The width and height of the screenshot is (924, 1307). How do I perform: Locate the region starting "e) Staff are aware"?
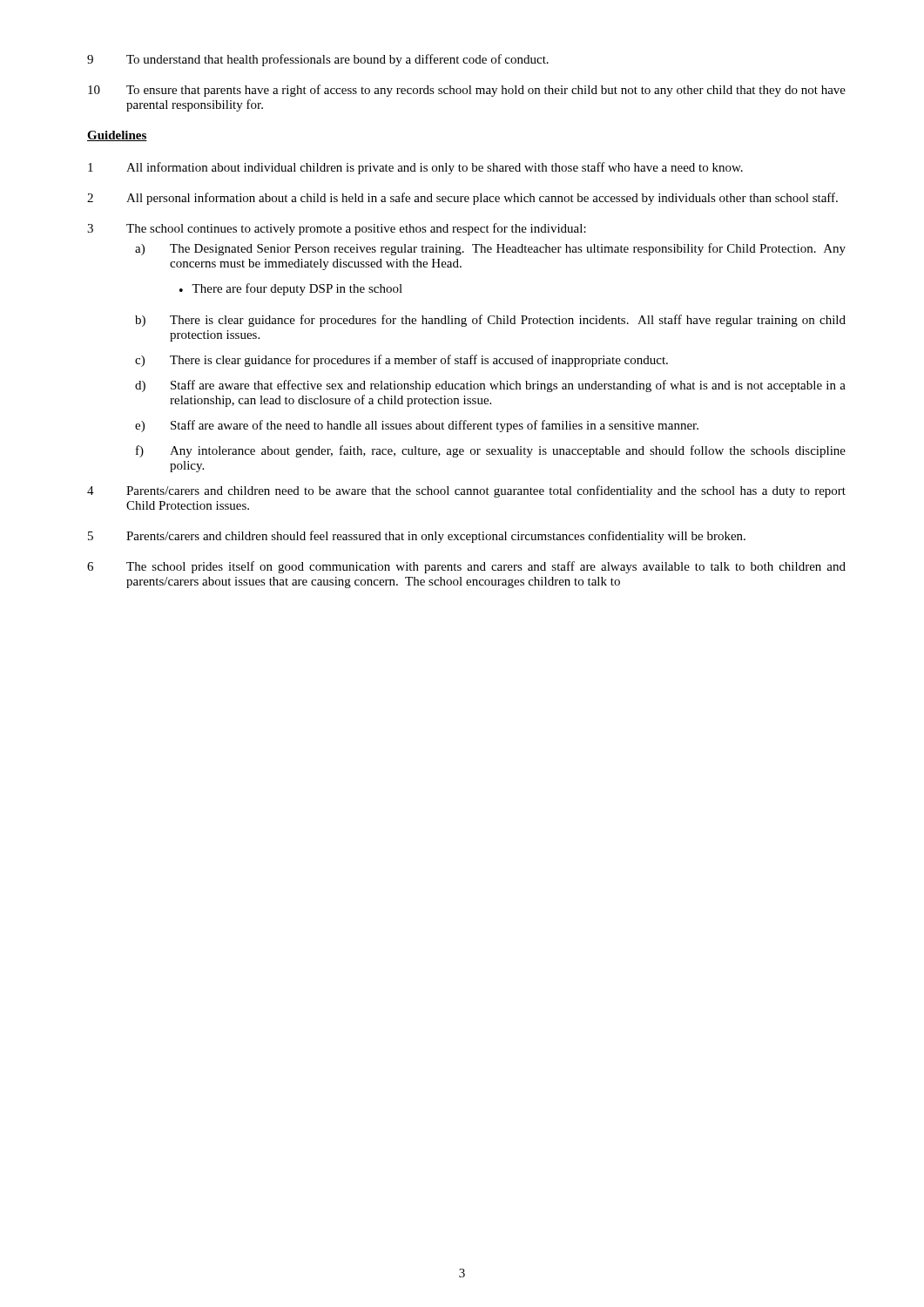(x=490, y=426)
